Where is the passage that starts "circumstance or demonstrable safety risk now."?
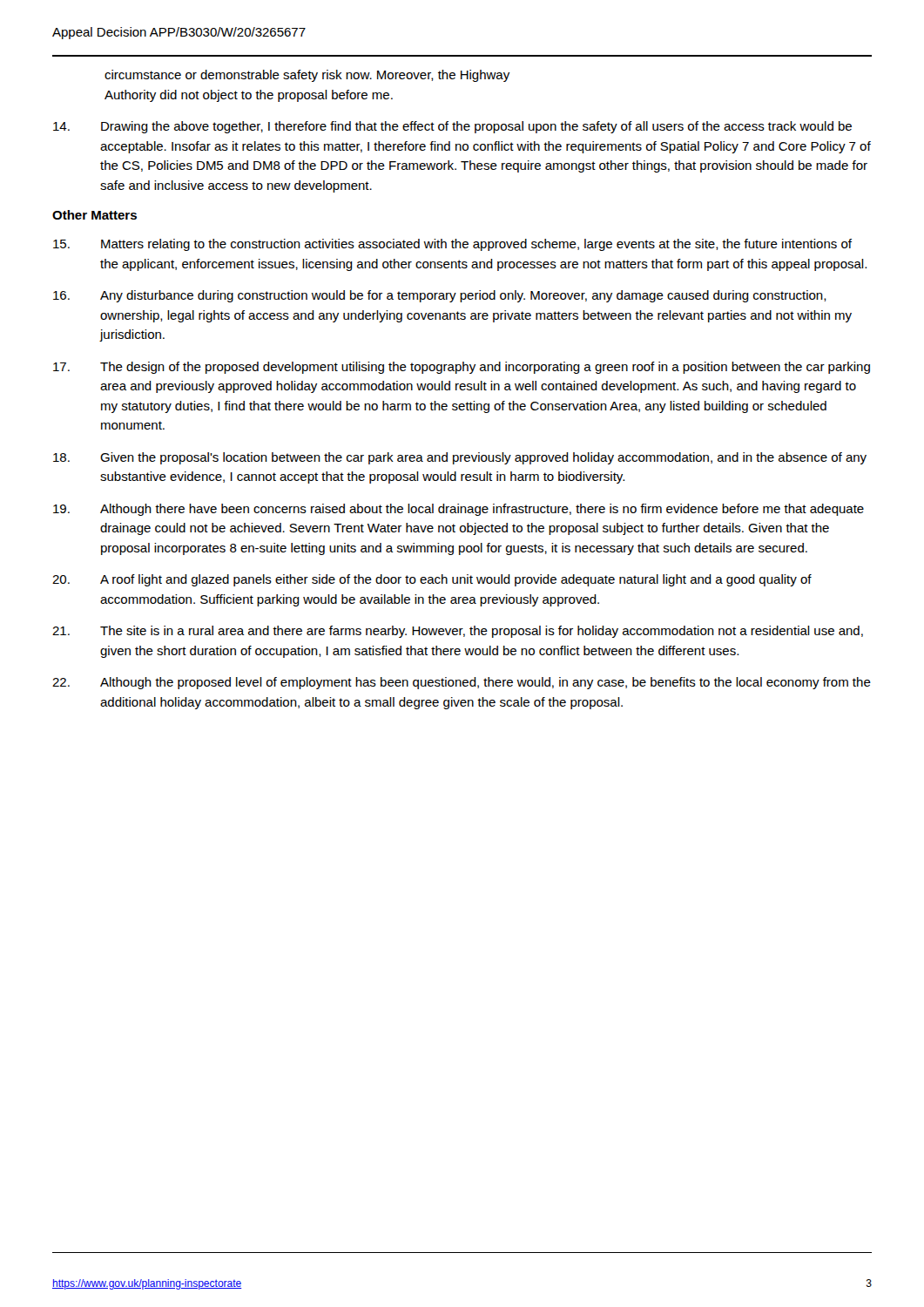Viewport: 924px width, 1307px height. tap(307, 84)
